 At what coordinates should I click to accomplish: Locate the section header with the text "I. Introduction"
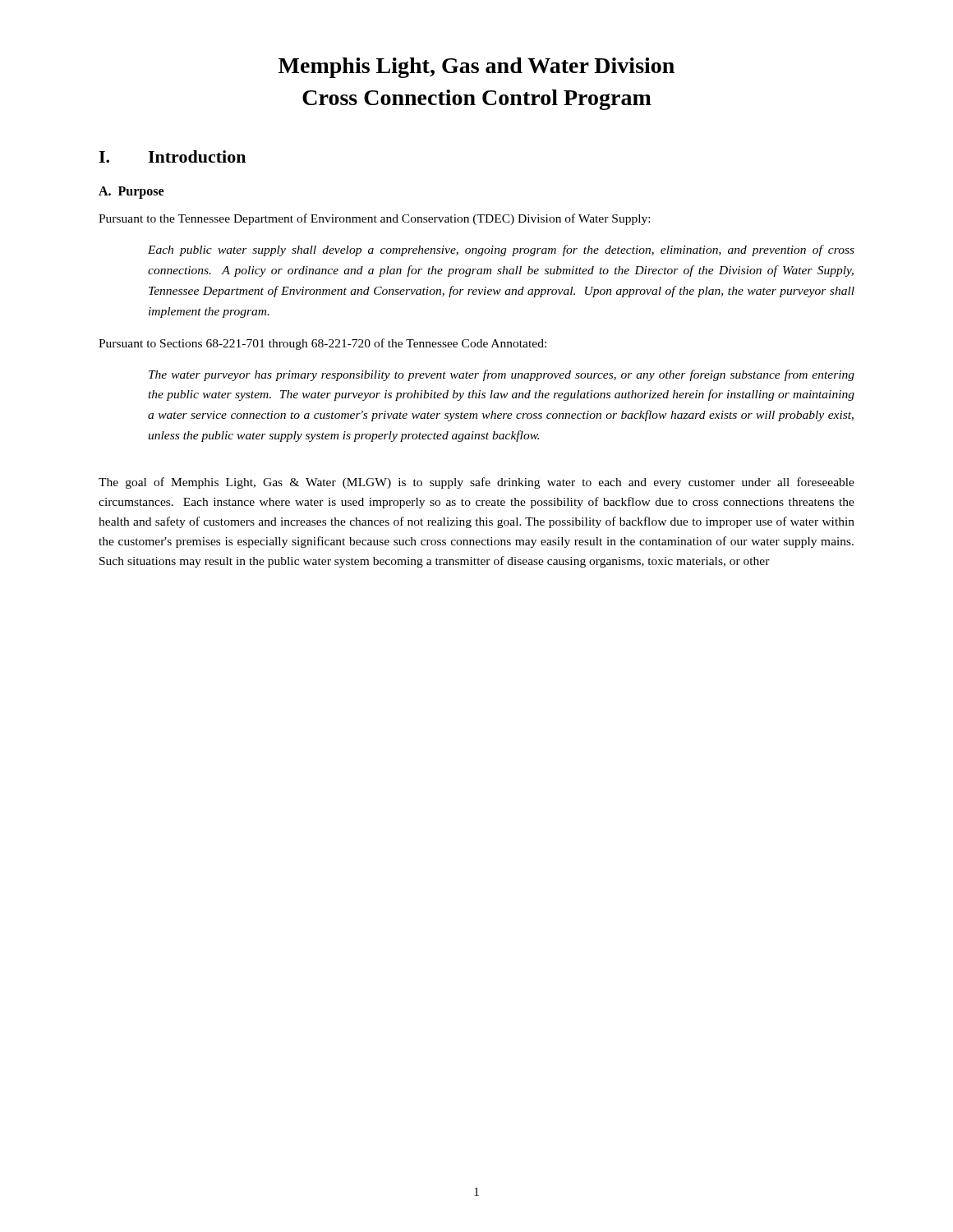click(x=172, y=157)
